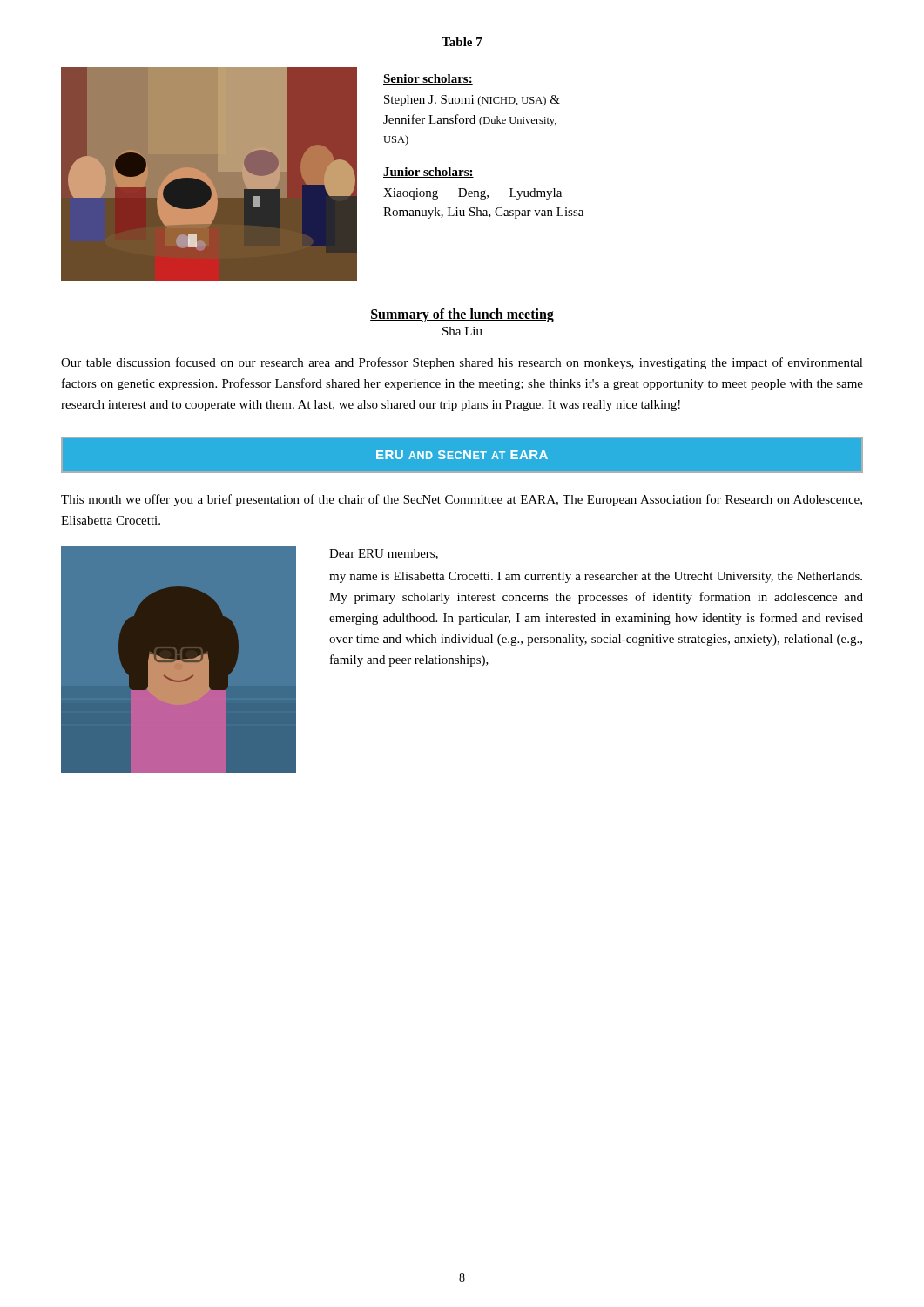Click where it says "Dear ERU members,"
The width and height of the screenshot is (924, 1307).
(384, 553)
